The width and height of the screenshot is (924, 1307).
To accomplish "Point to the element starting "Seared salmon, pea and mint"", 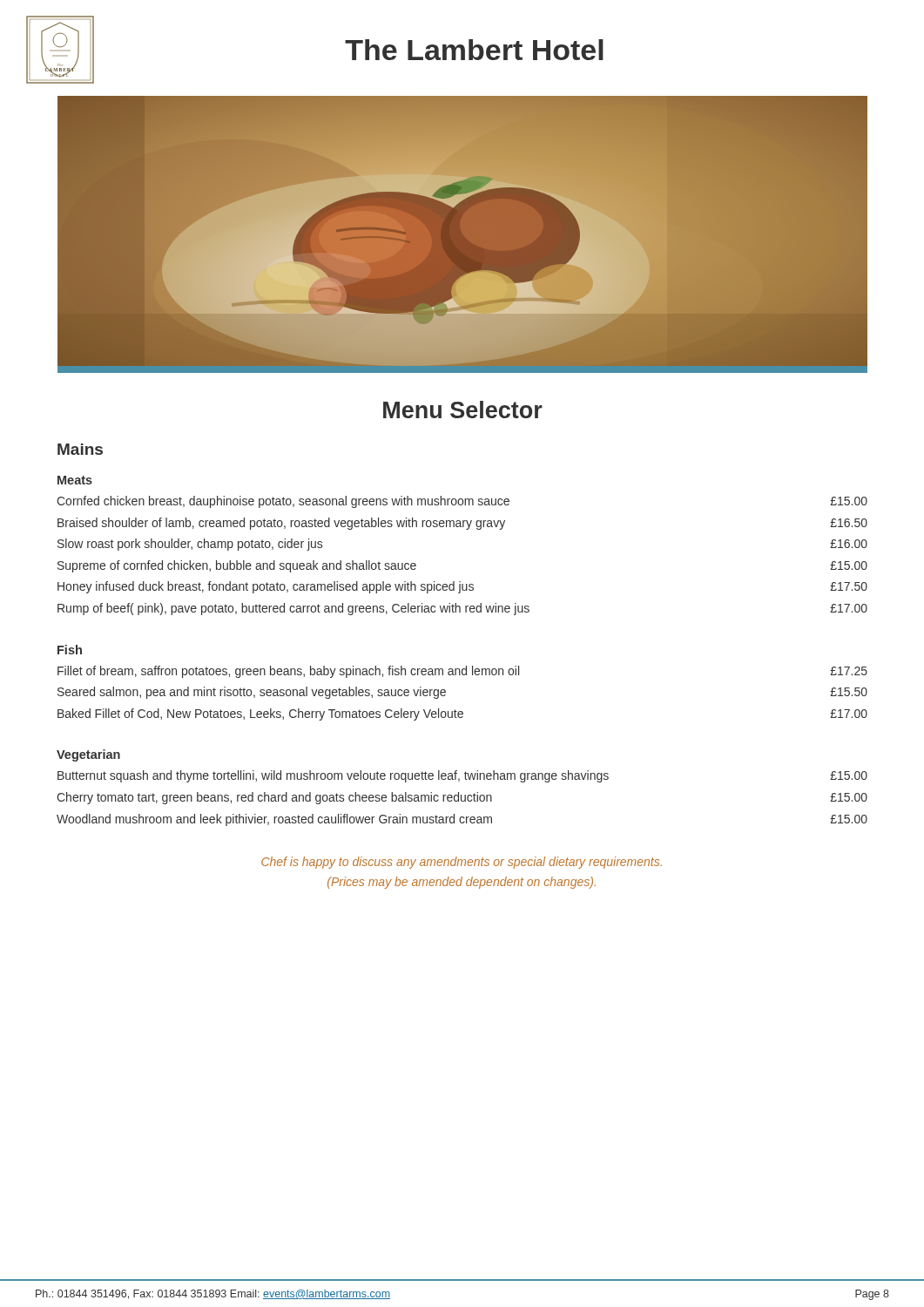I will pyautogui.click(x=241, y=692).
